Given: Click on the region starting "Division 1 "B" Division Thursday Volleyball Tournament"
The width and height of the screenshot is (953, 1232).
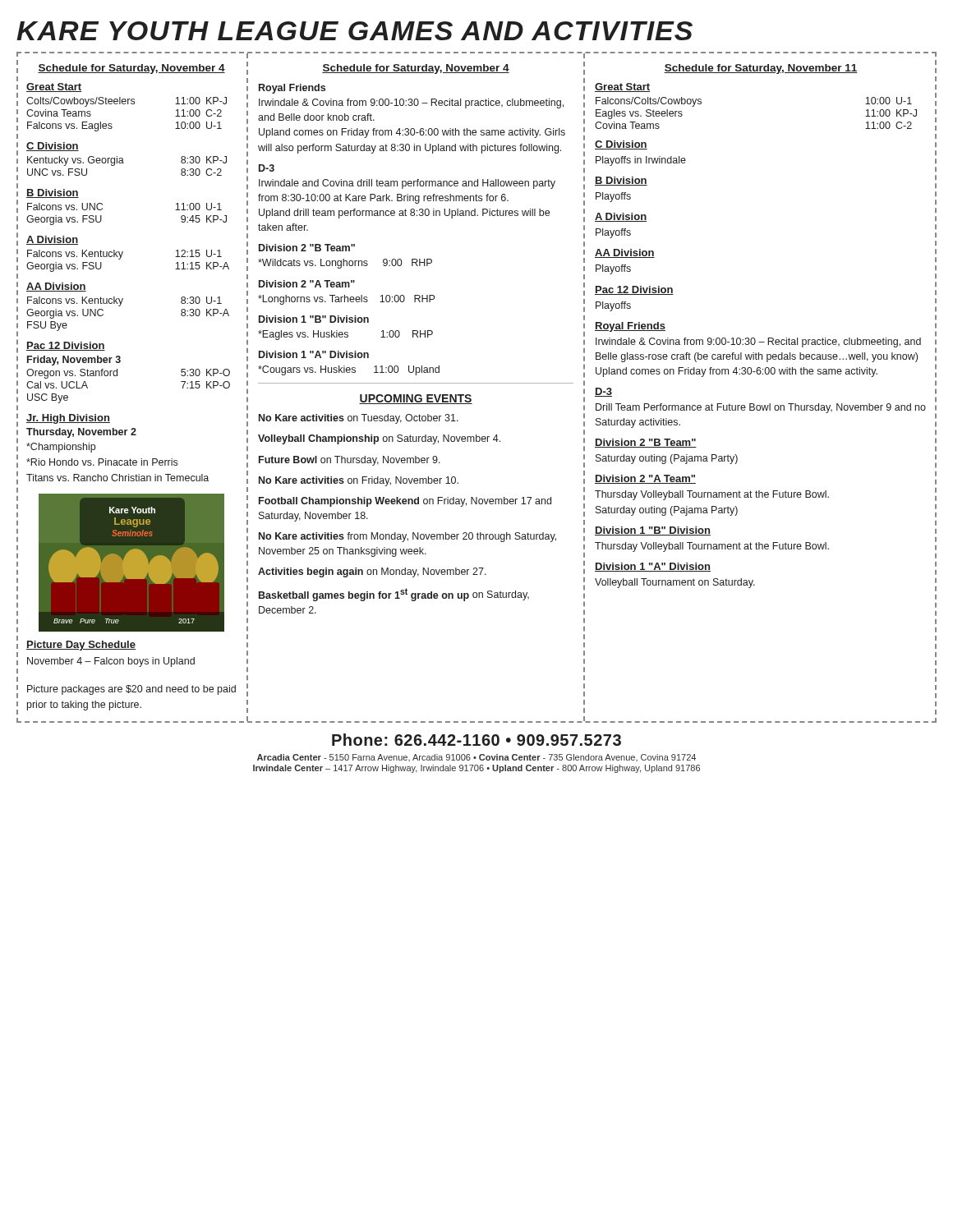Looking at the screenshot, I should tap(761, 539).
